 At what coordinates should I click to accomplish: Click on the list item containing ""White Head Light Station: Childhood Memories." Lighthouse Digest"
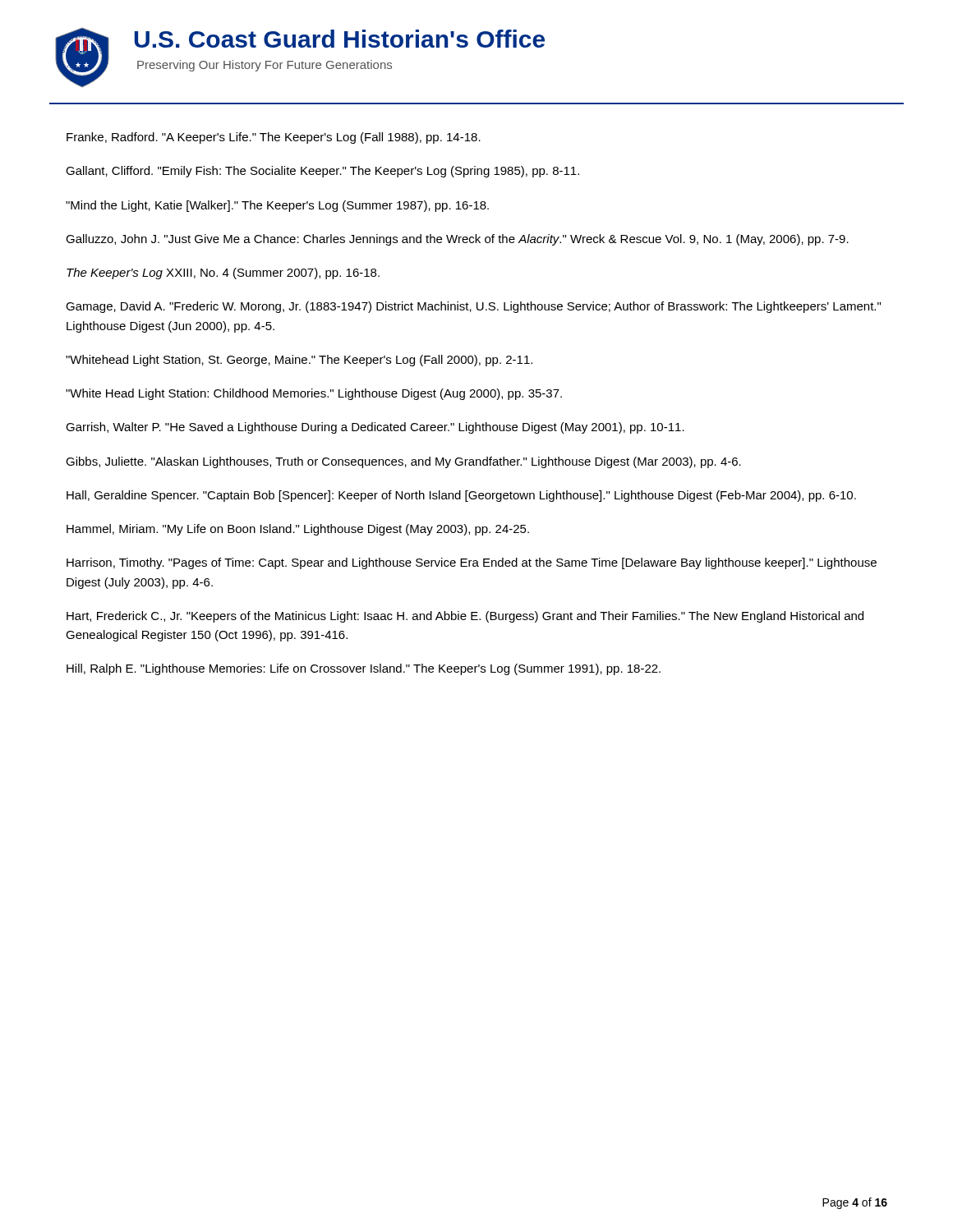click(x=314, y=393)
